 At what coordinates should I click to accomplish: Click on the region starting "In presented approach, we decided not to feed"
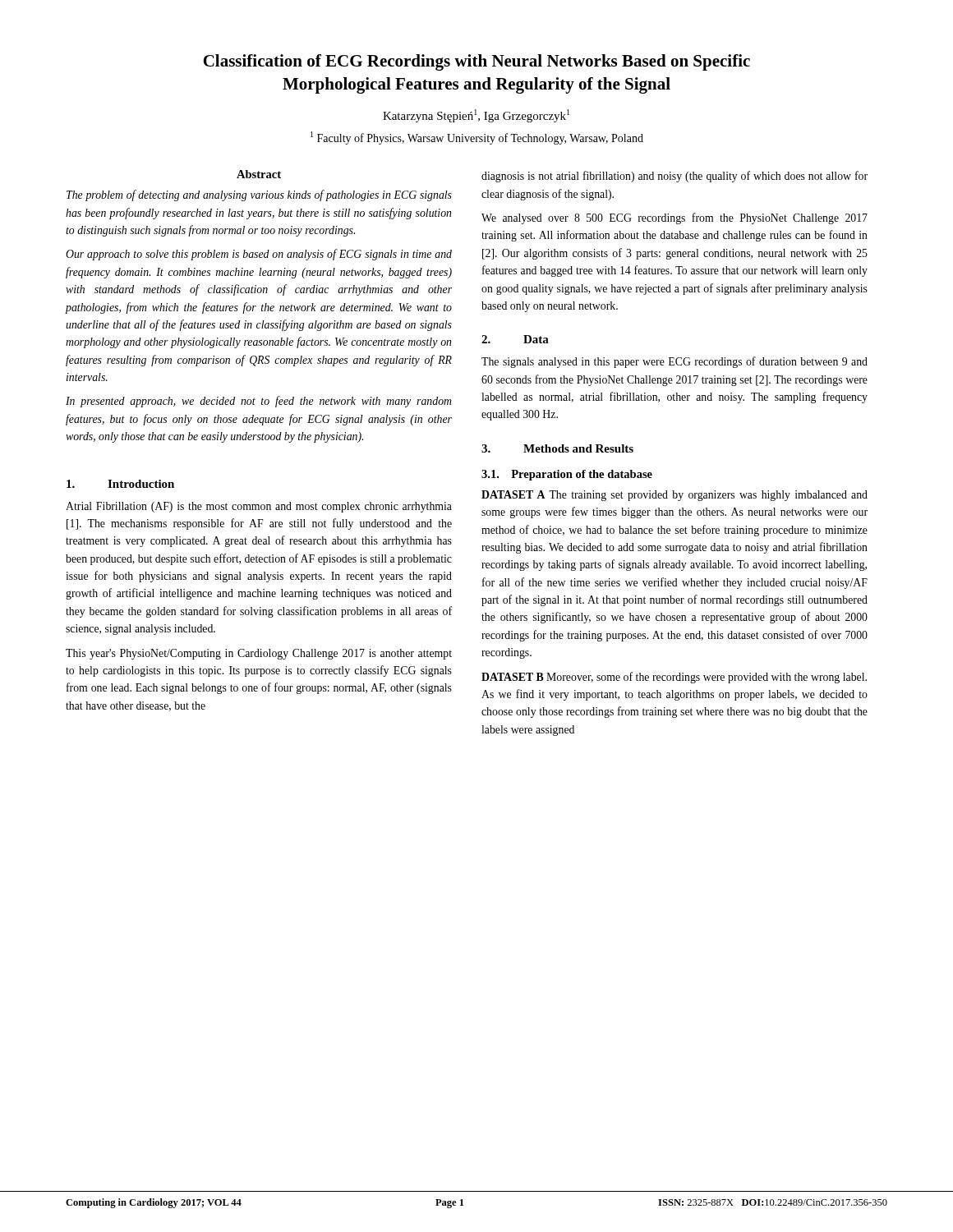click(x=259, y=419)
